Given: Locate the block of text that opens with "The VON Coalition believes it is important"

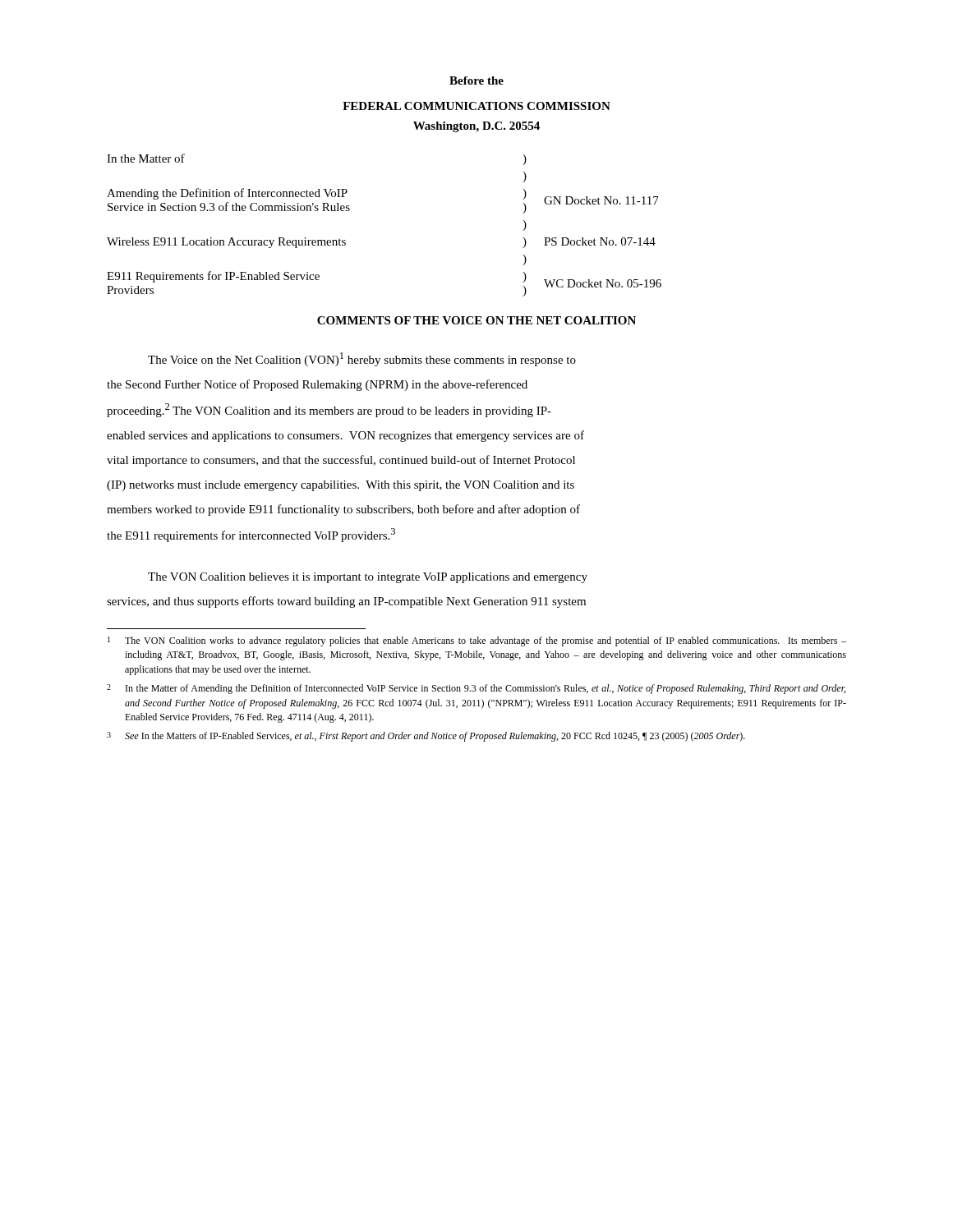Looking at the screenshot, I should click(x=368, y=577).
